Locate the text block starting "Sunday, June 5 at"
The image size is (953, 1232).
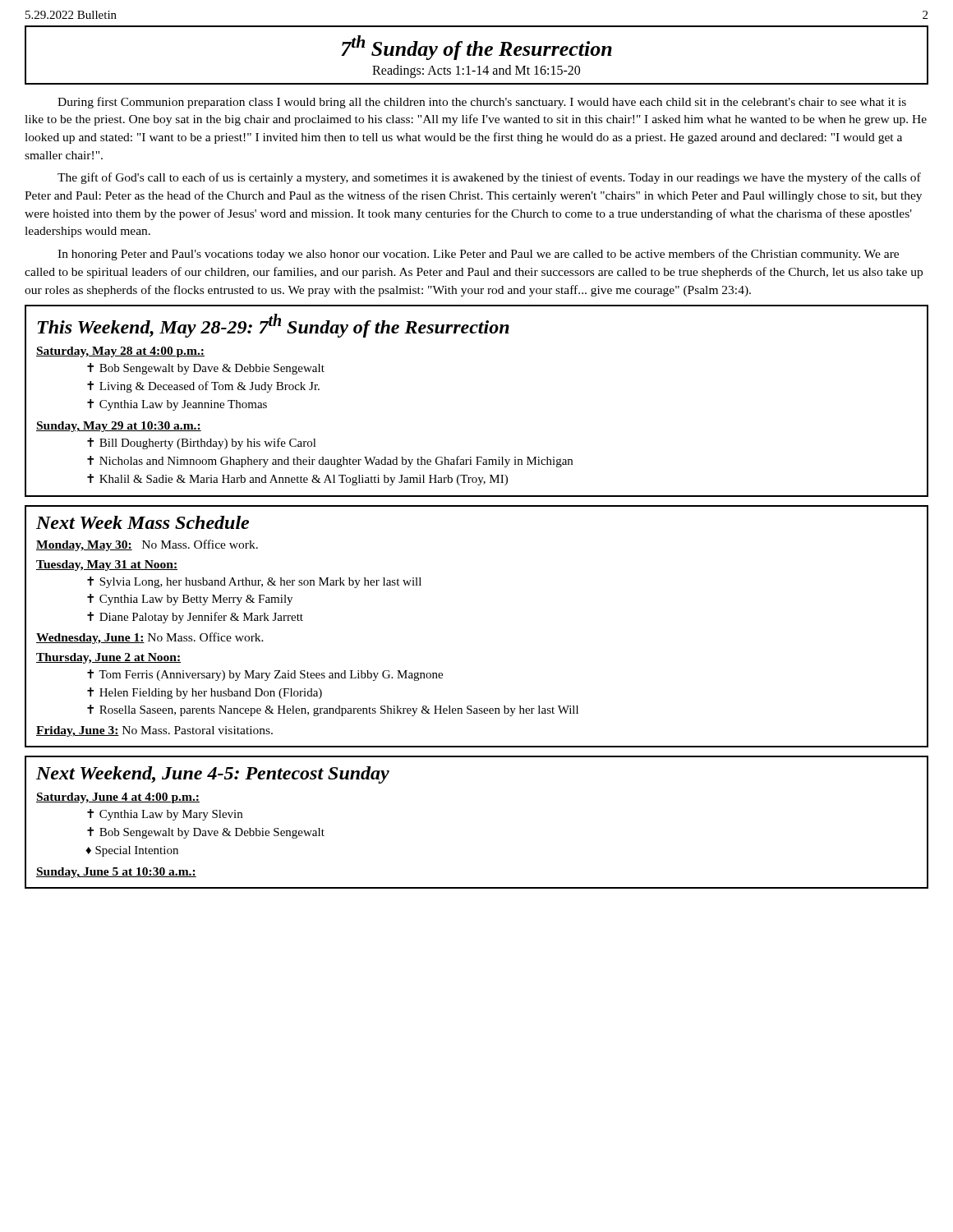tap(116, 871)
